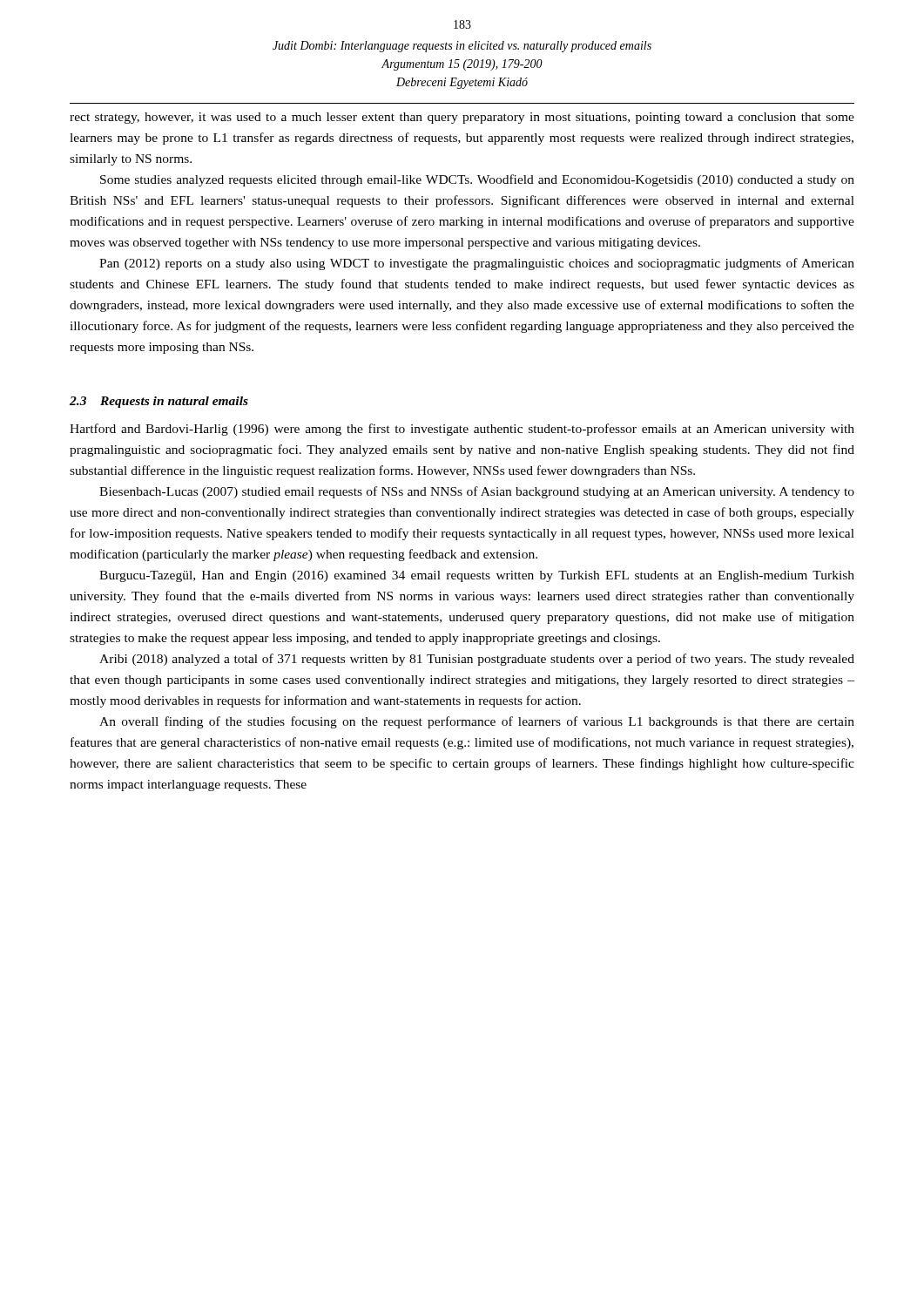Point to the block beginning "Hartford and Bardovi-Harlig (1996) were among the first"
Viewport: 924px width, 1307px height.
462,450
